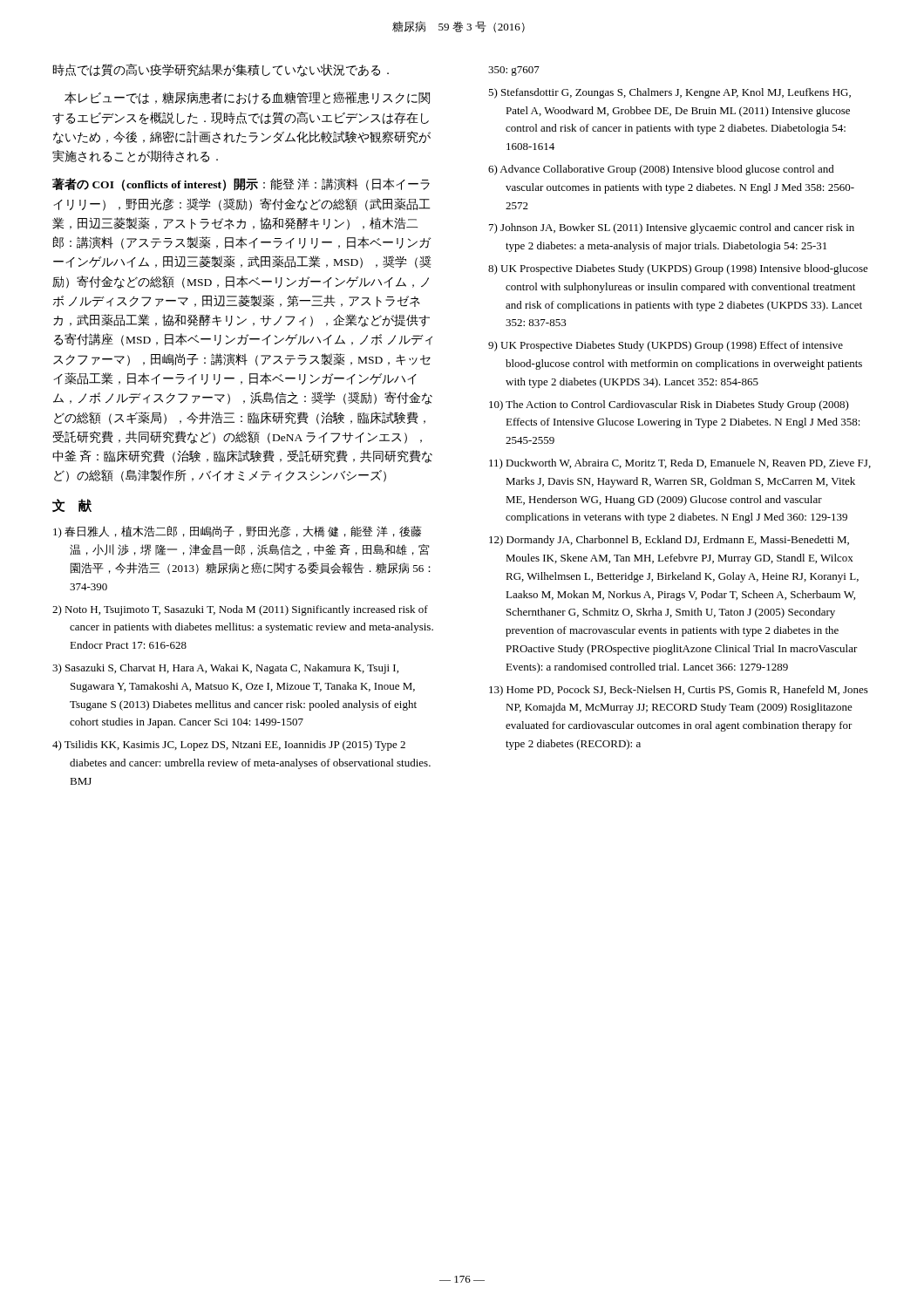
Task: Locate the block of text that opens with "7) Johnson JA, Bowker SL"
Action: [x=671, y=237]
